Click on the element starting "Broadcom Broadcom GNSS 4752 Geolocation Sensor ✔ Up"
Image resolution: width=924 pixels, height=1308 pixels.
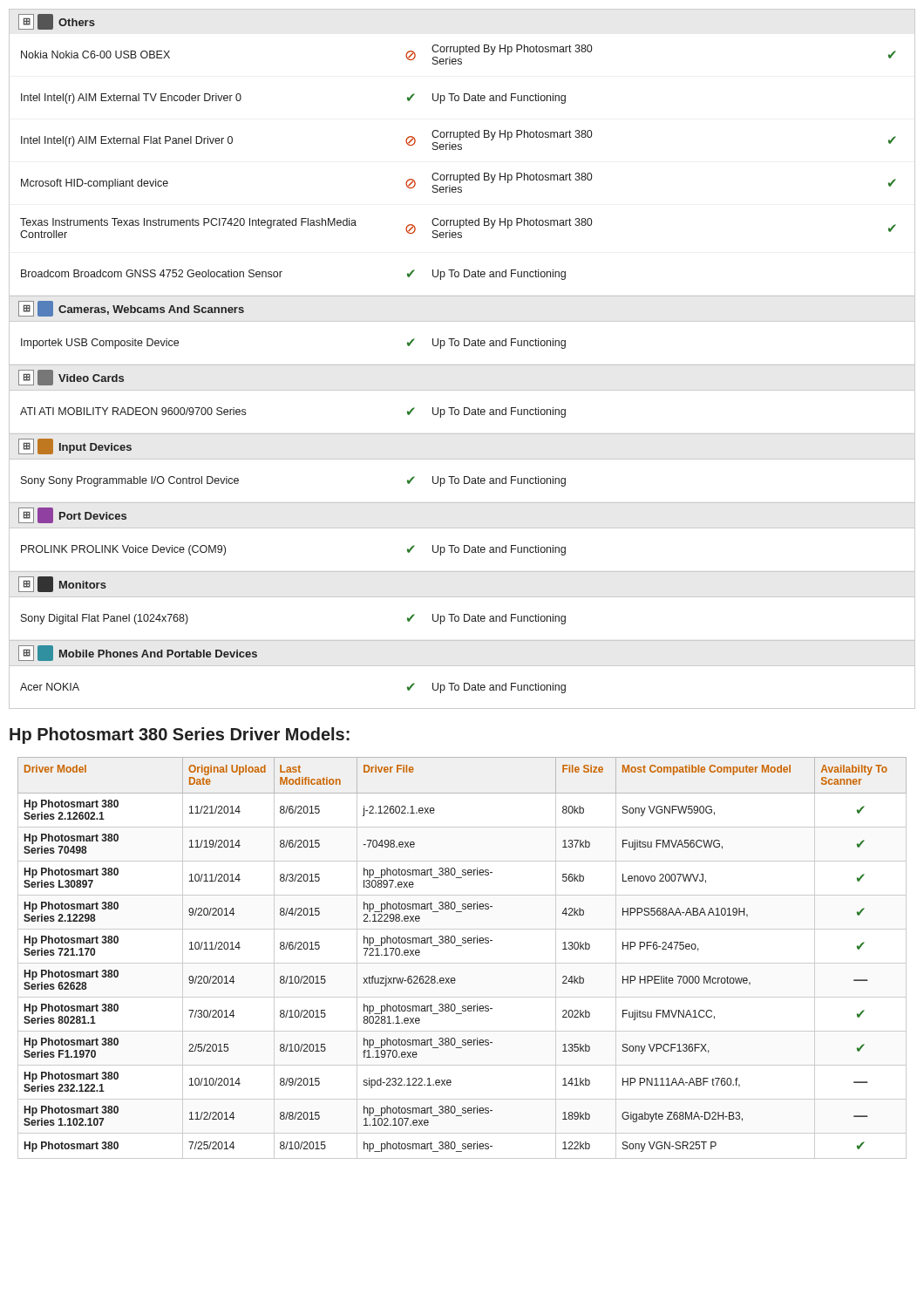[x=450, y=274]
